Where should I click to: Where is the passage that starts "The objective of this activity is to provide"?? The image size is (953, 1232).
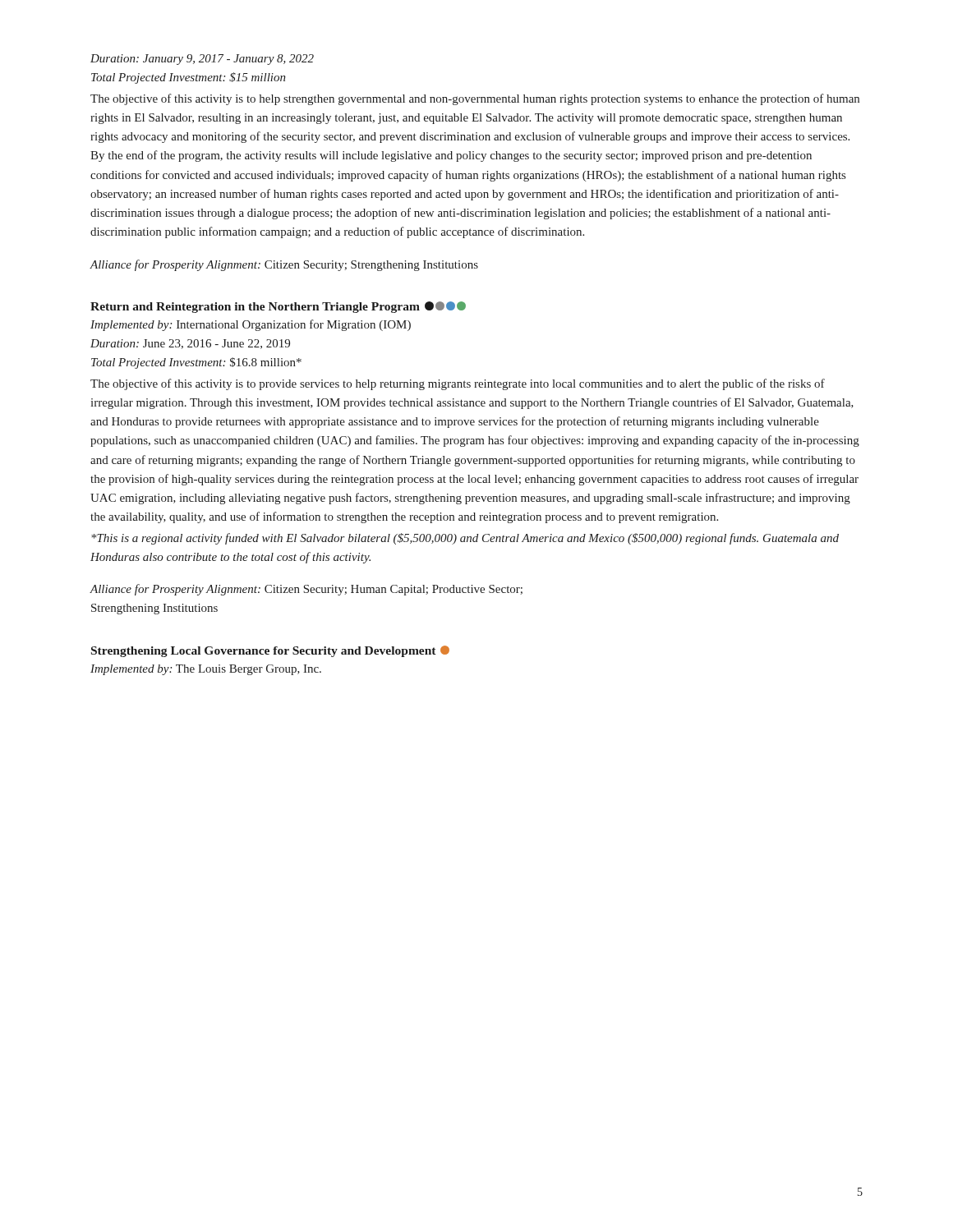click(x=476, y=451)
